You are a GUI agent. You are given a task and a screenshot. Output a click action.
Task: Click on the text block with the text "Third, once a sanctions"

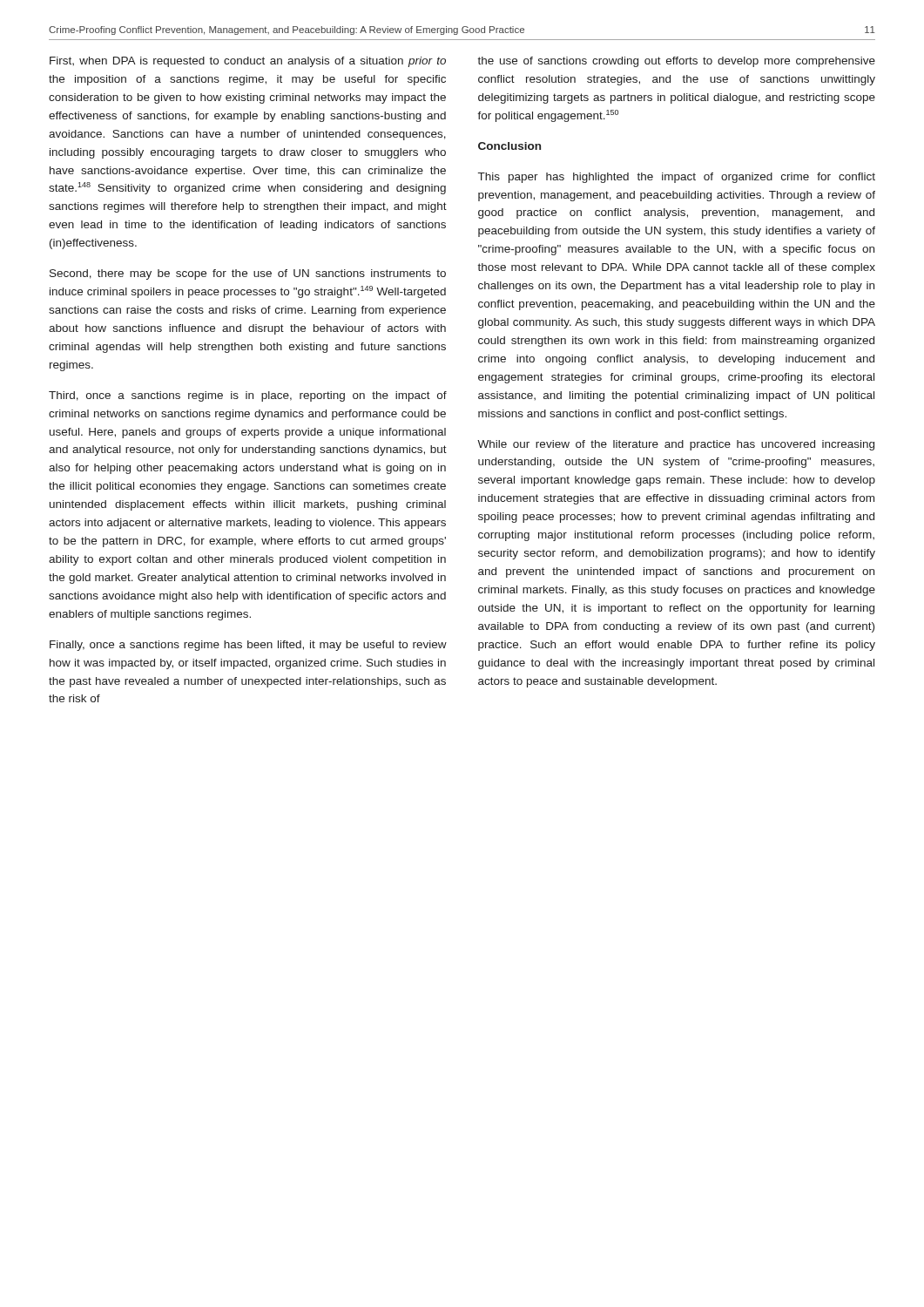tap(248, 505)
